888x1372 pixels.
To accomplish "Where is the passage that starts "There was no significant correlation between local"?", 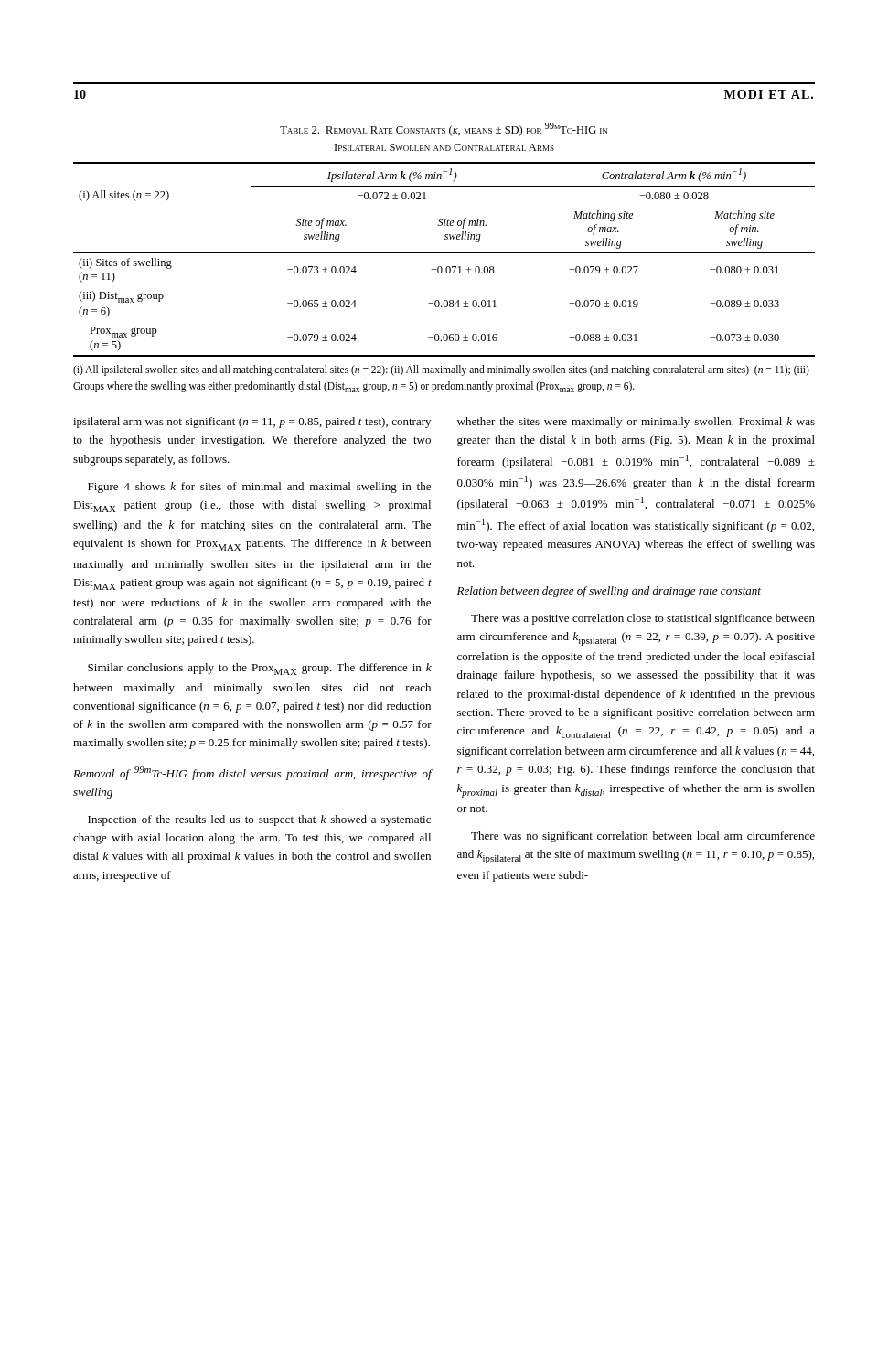I will [636, 856].
